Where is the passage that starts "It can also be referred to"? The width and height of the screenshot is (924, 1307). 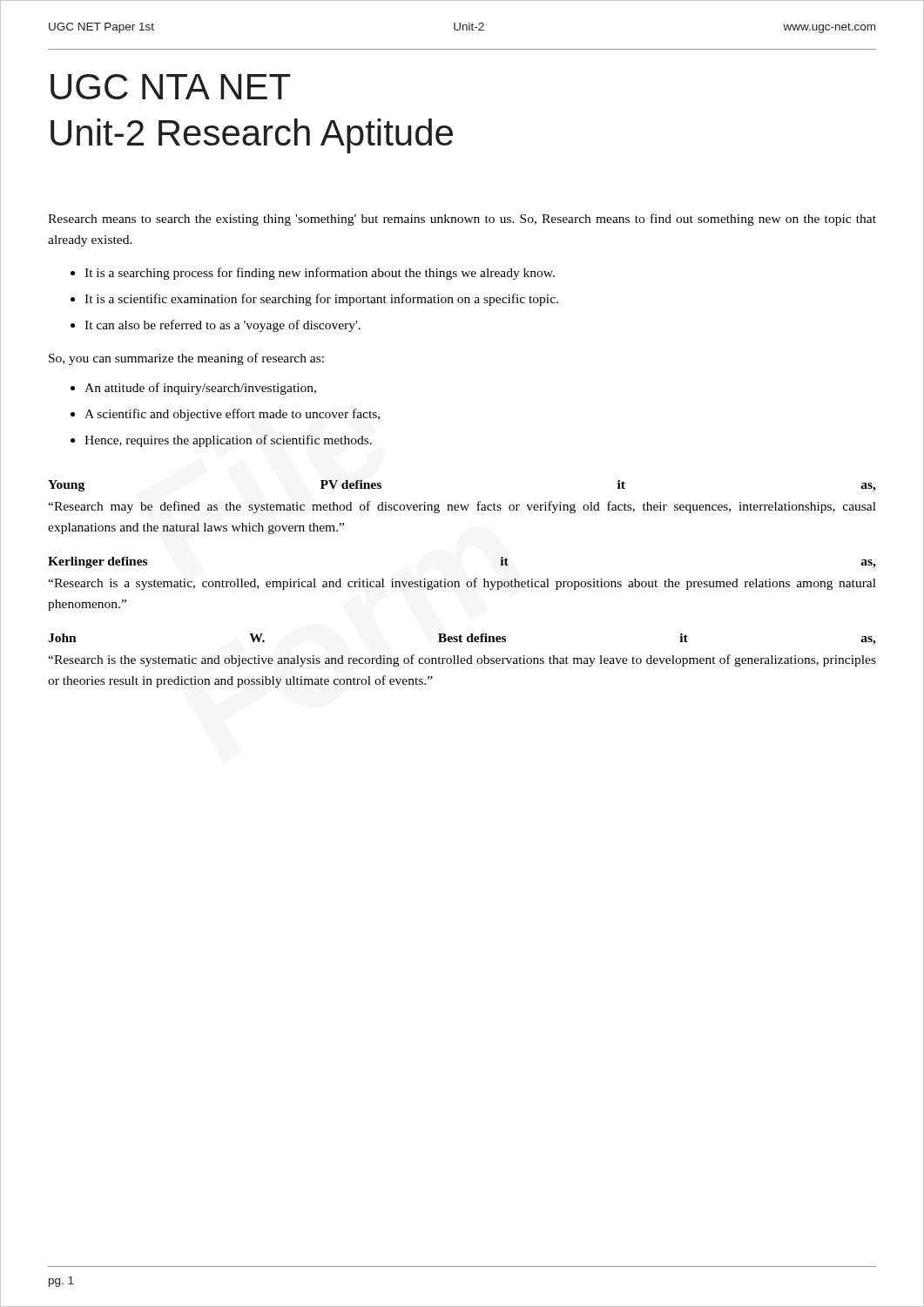pos(223,325)
